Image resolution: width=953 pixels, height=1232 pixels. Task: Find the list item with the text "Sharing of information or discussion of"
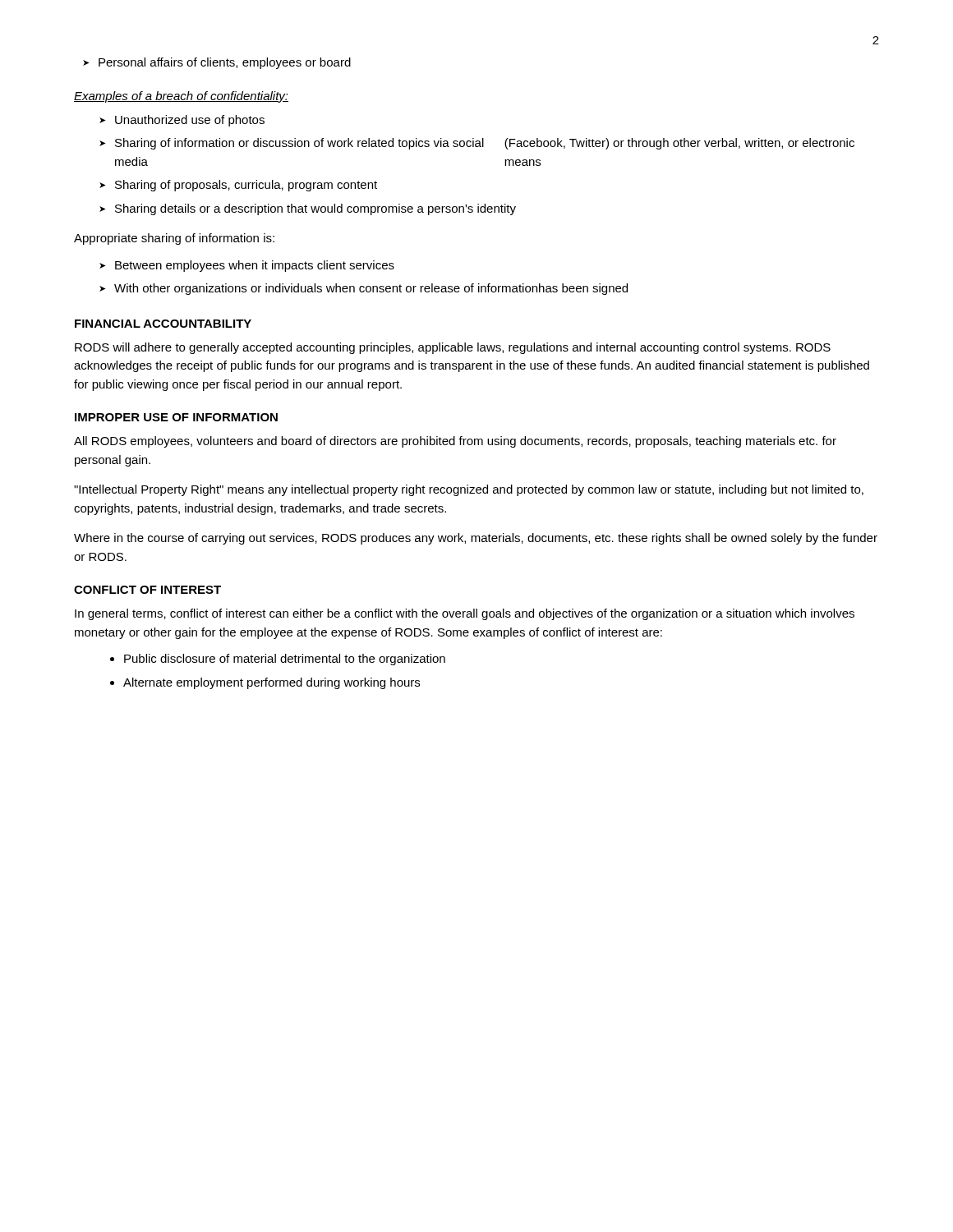click(489, 152)
